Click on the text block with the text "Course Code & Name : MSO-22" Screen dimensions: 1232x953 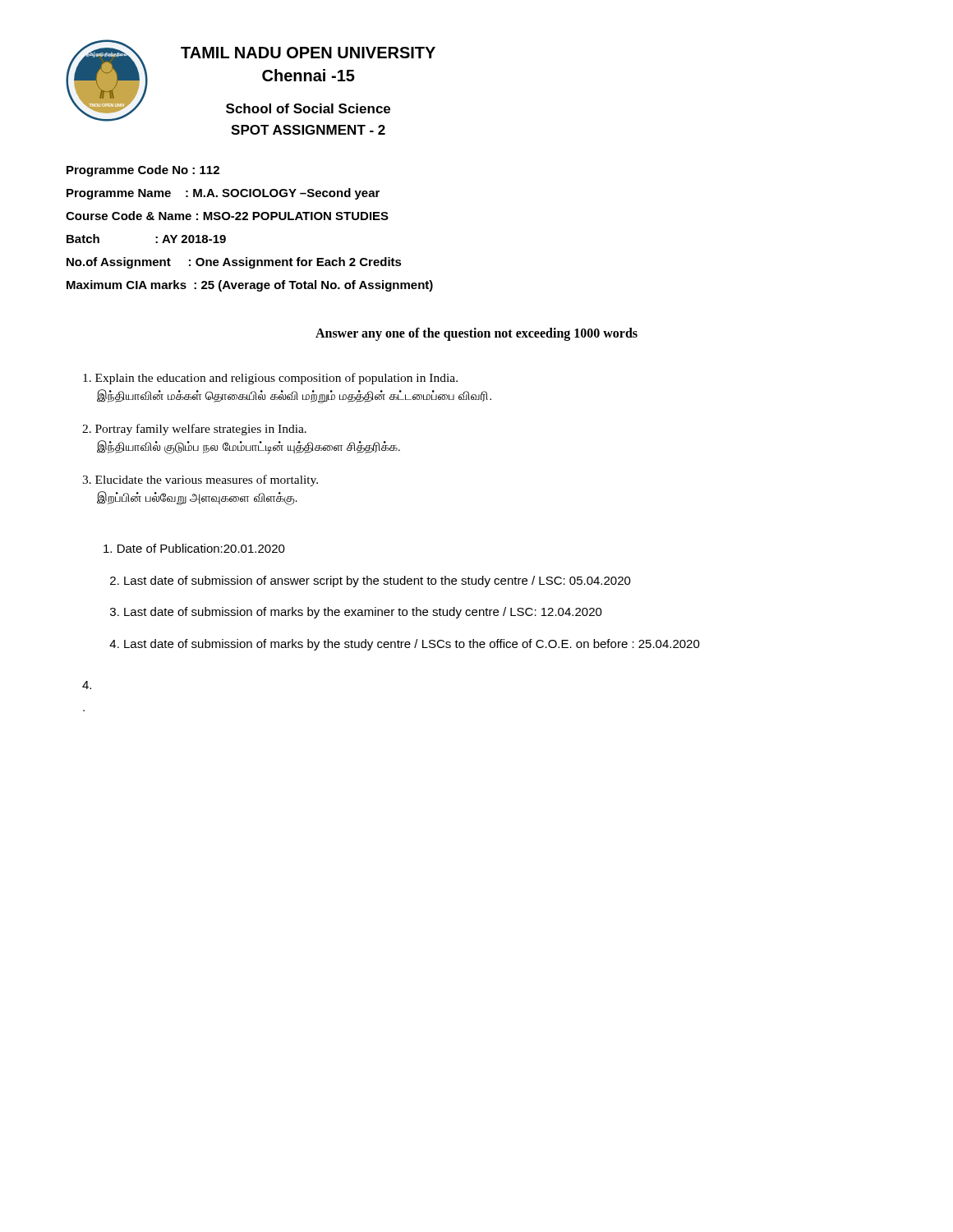[227, 216]
